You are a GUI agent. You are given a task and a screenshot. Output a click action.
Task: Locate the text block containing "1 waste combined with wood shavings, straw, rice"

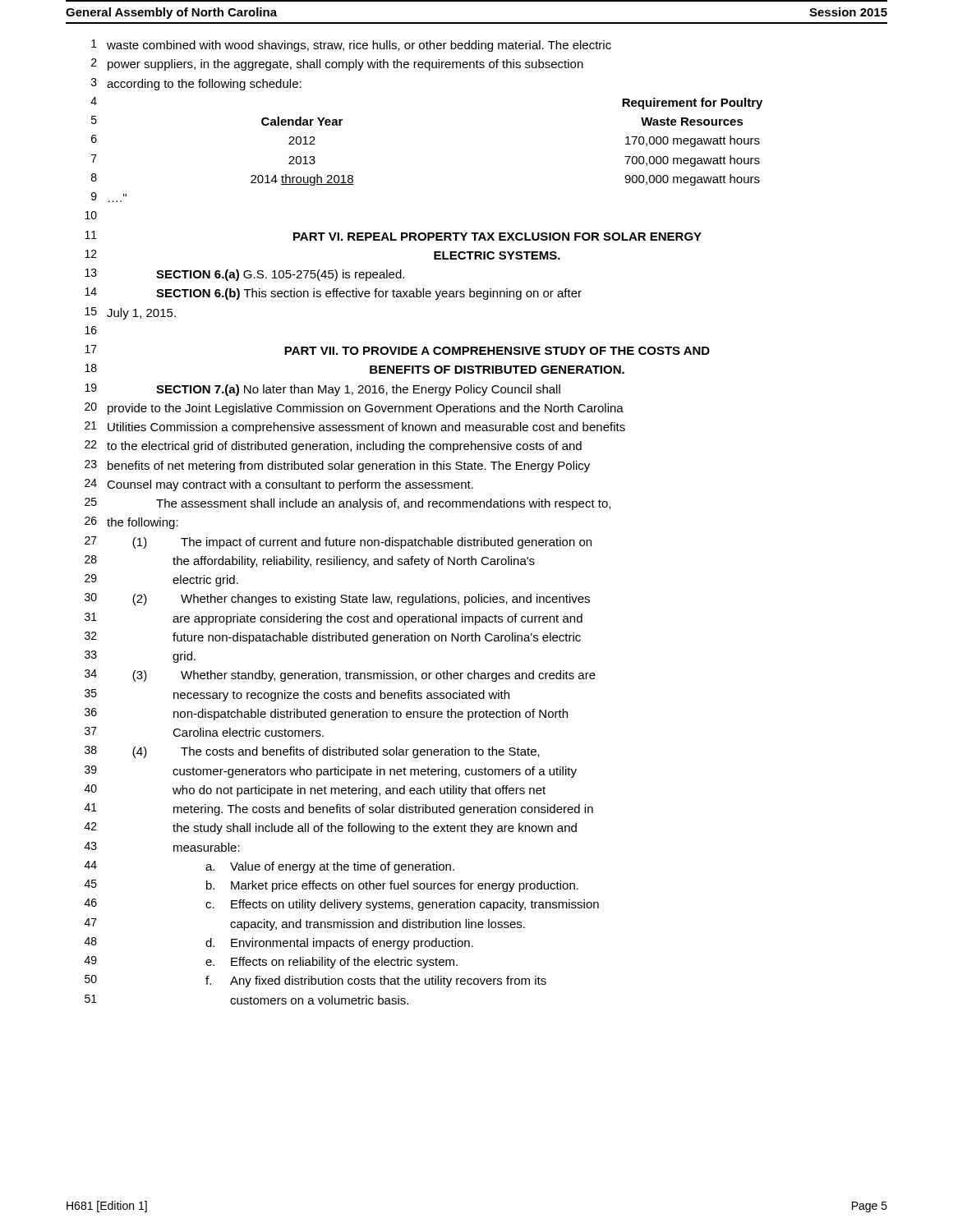tap(476, 64)
